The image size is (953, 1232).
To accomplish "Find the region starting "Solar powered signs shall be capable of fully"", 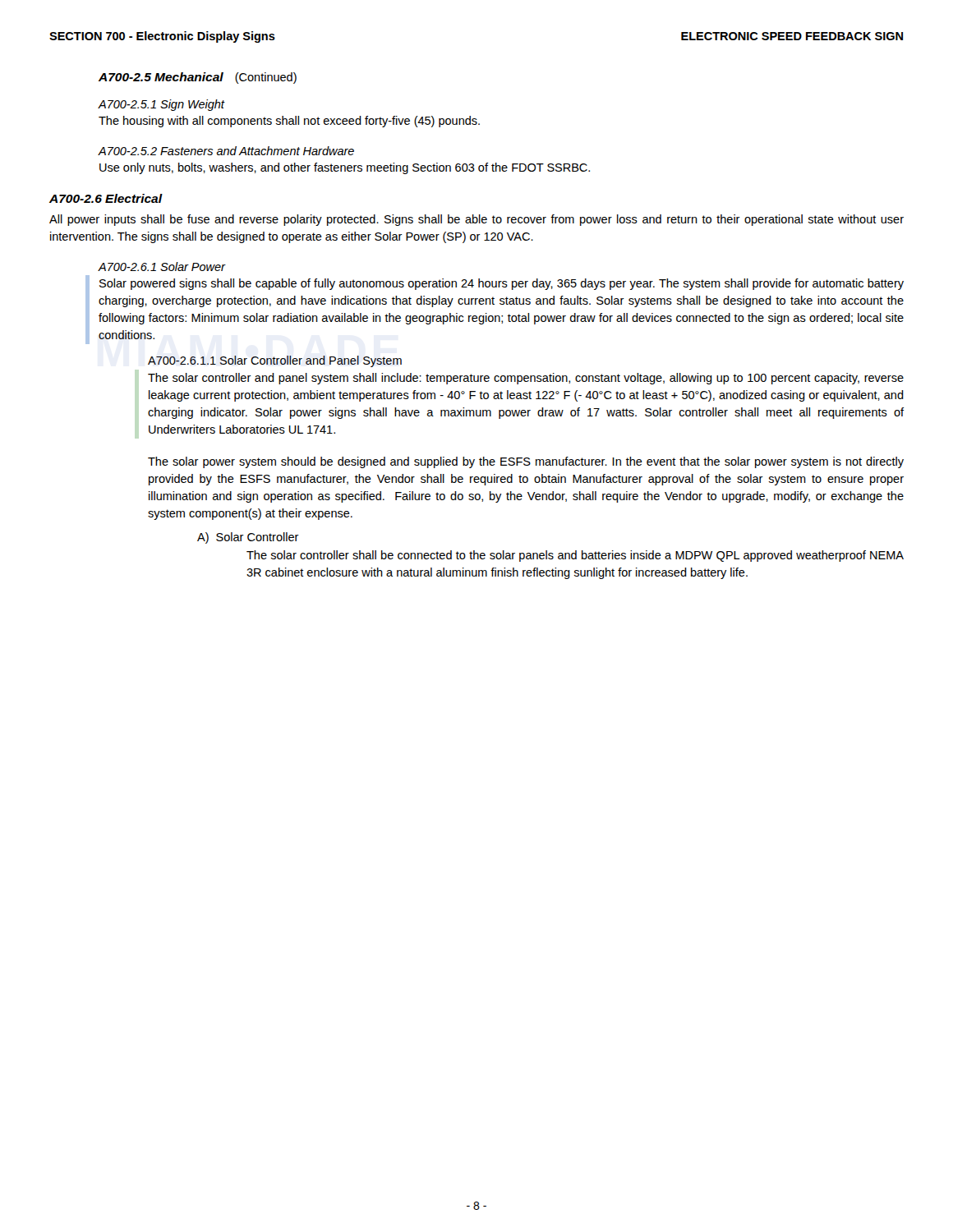I will 501,309.
